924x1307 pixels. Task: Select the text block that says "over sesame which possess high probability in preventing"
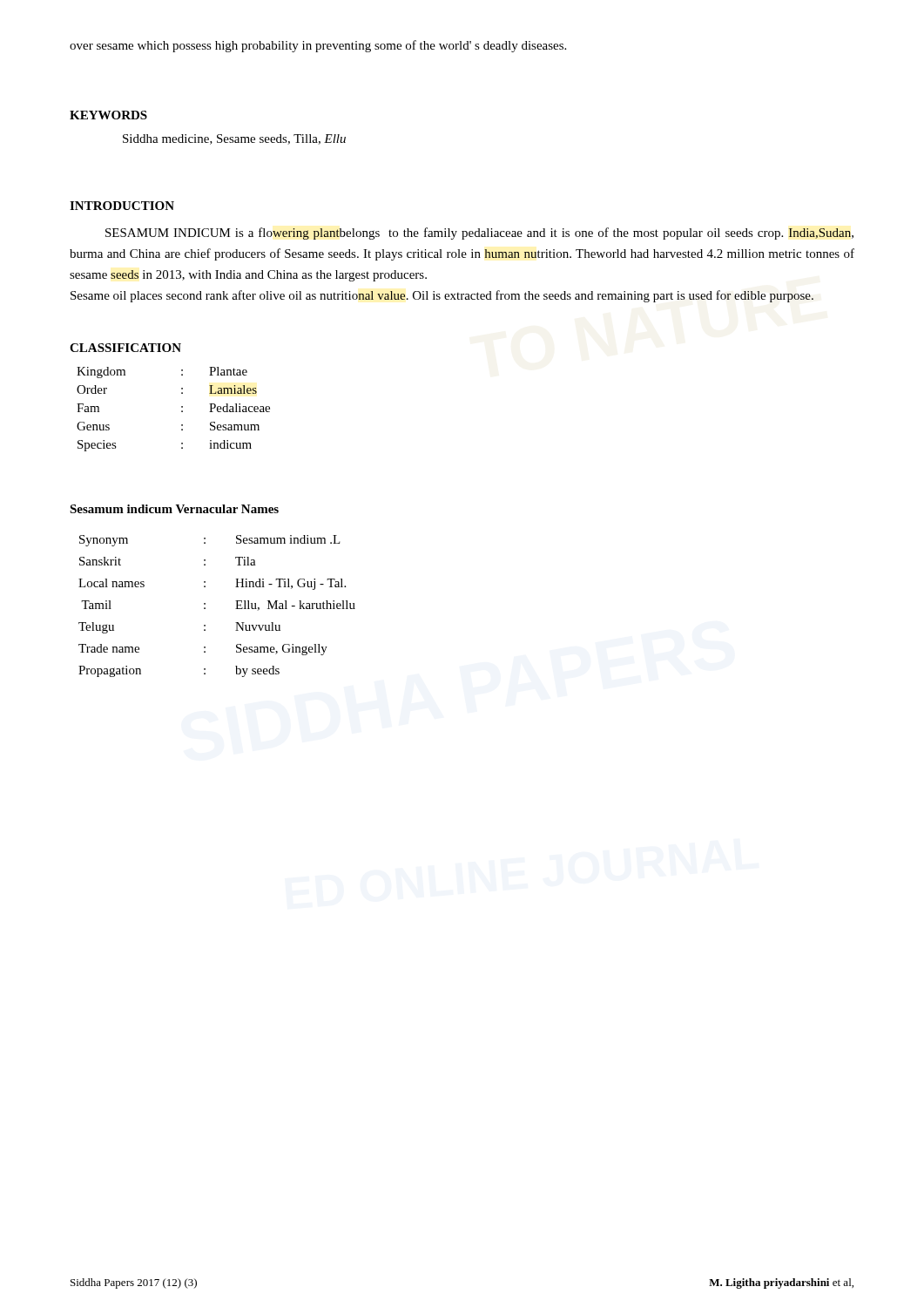click(318, 45)
